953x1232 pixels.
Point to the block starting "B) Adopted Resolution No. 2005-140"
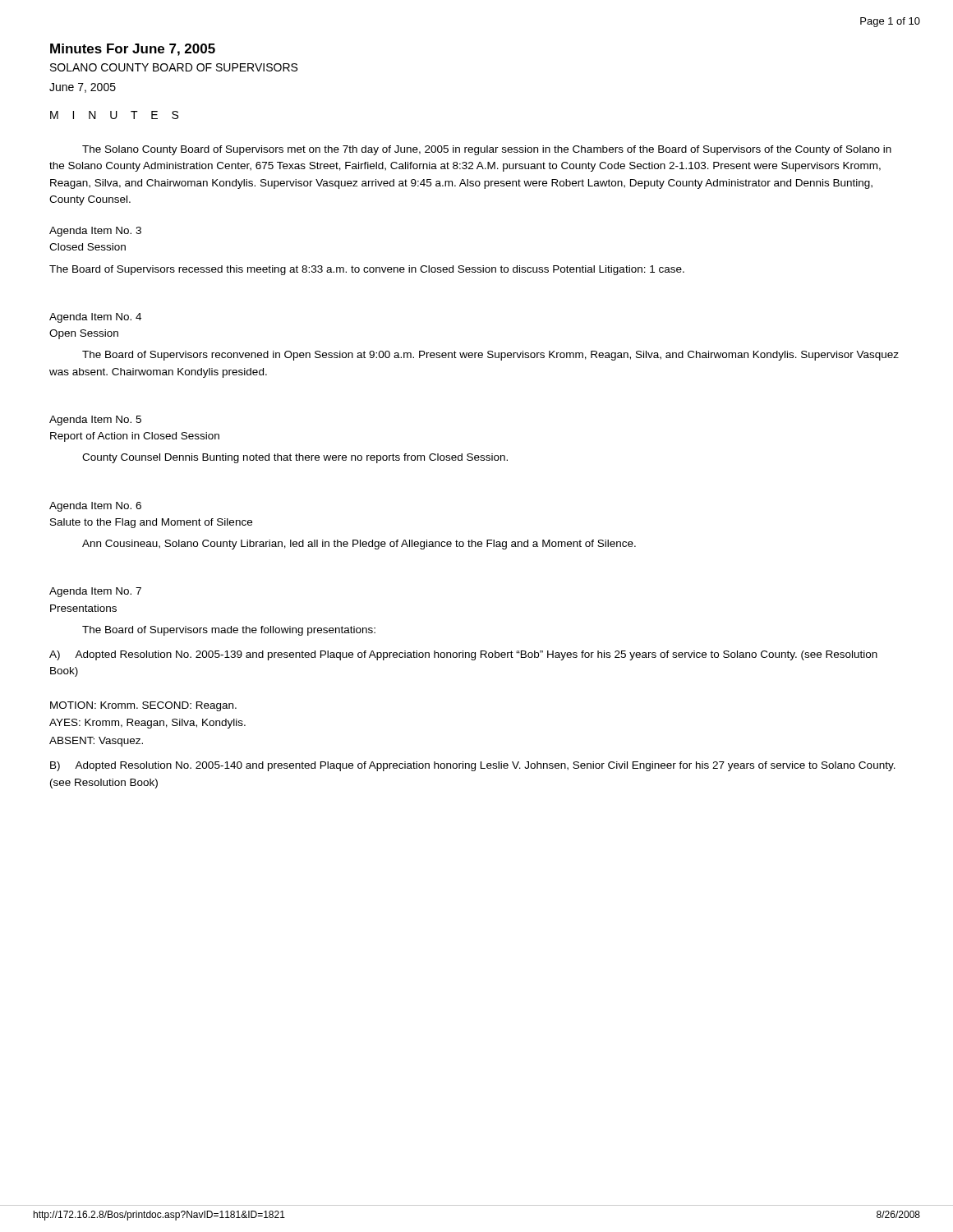point(473,774)
